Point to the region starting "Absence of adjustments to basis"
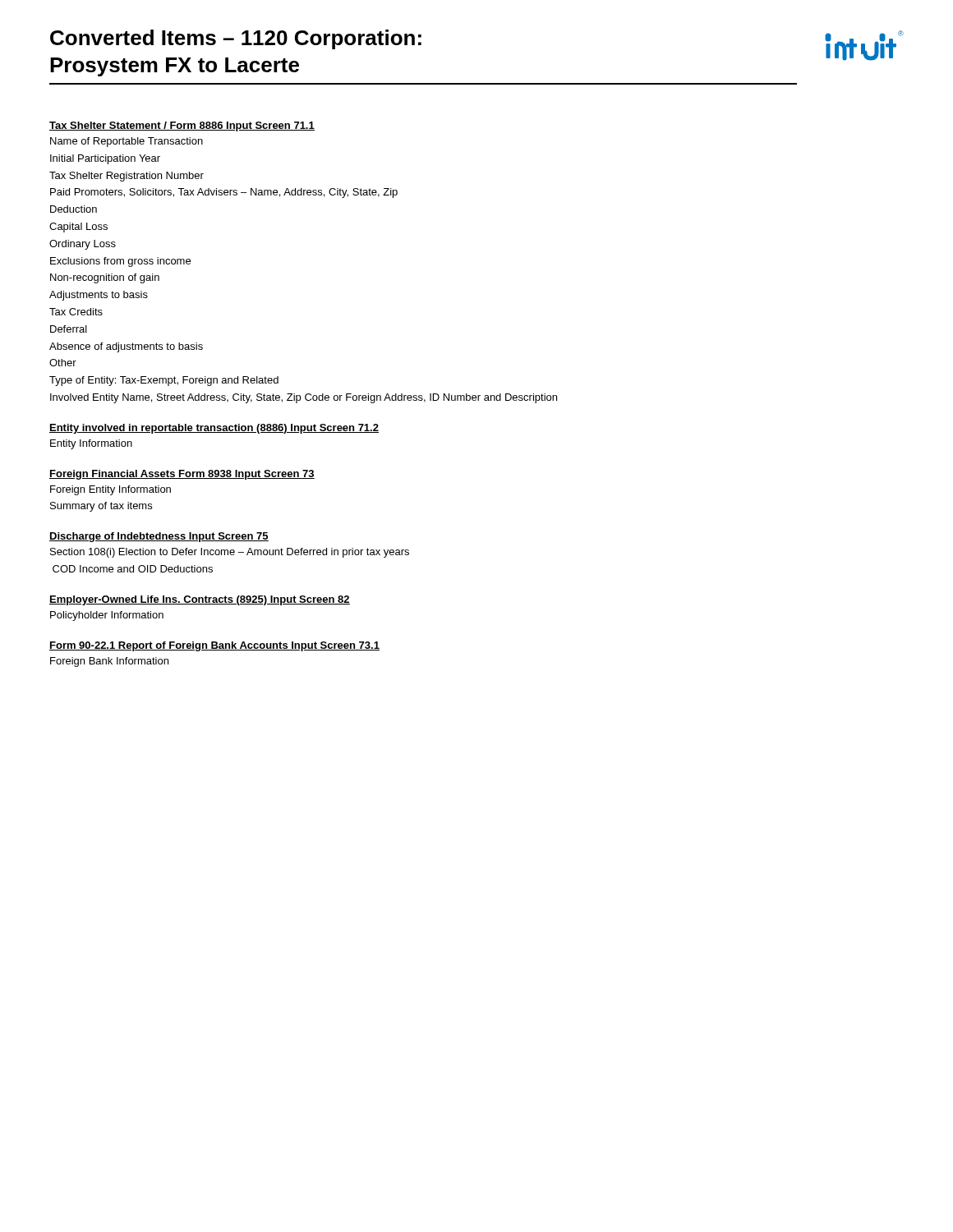This screenshot has height=1232, width=953. point(126,346)
